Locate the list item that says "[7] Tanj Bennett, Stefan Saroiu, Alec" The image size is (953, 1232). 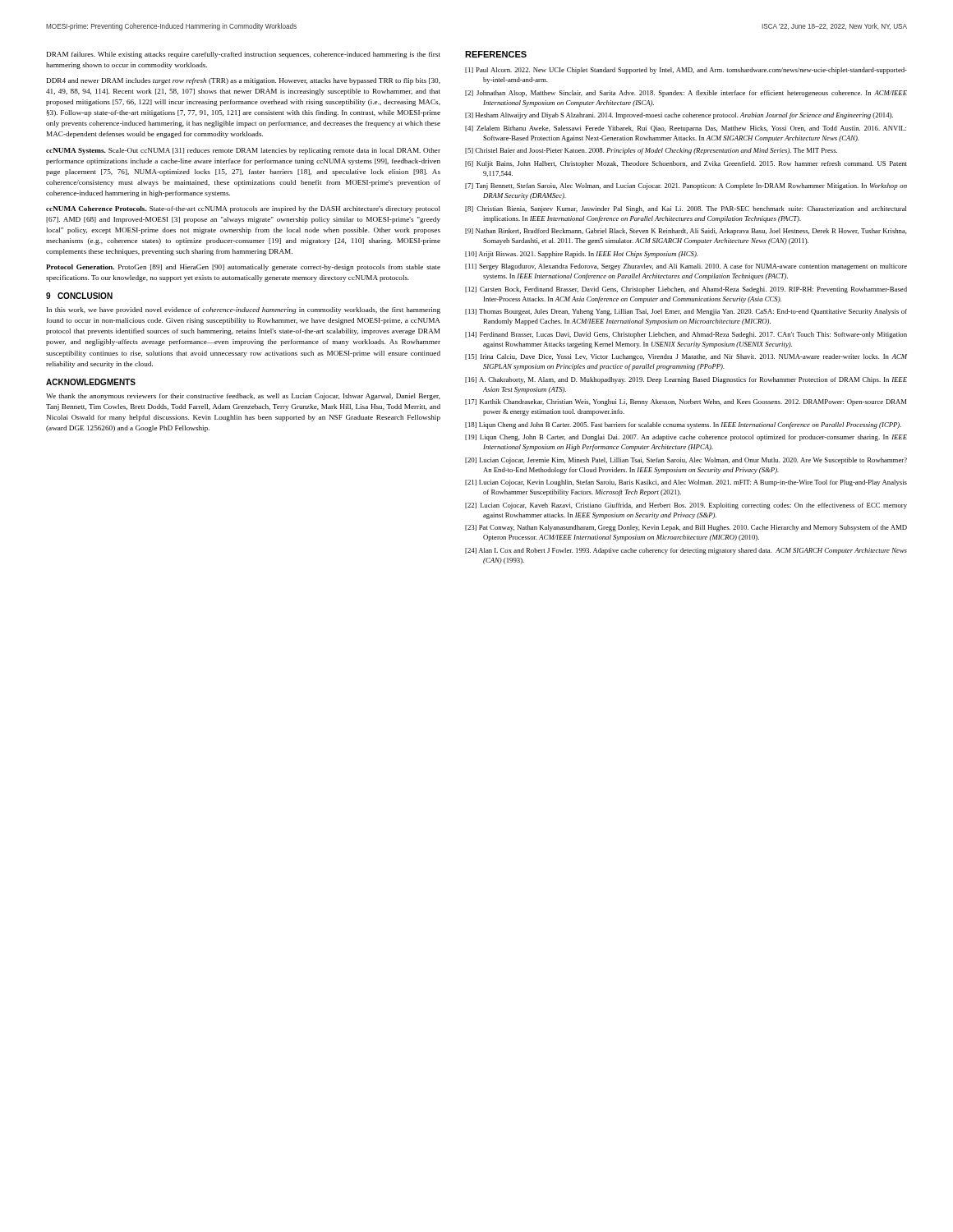686,191
